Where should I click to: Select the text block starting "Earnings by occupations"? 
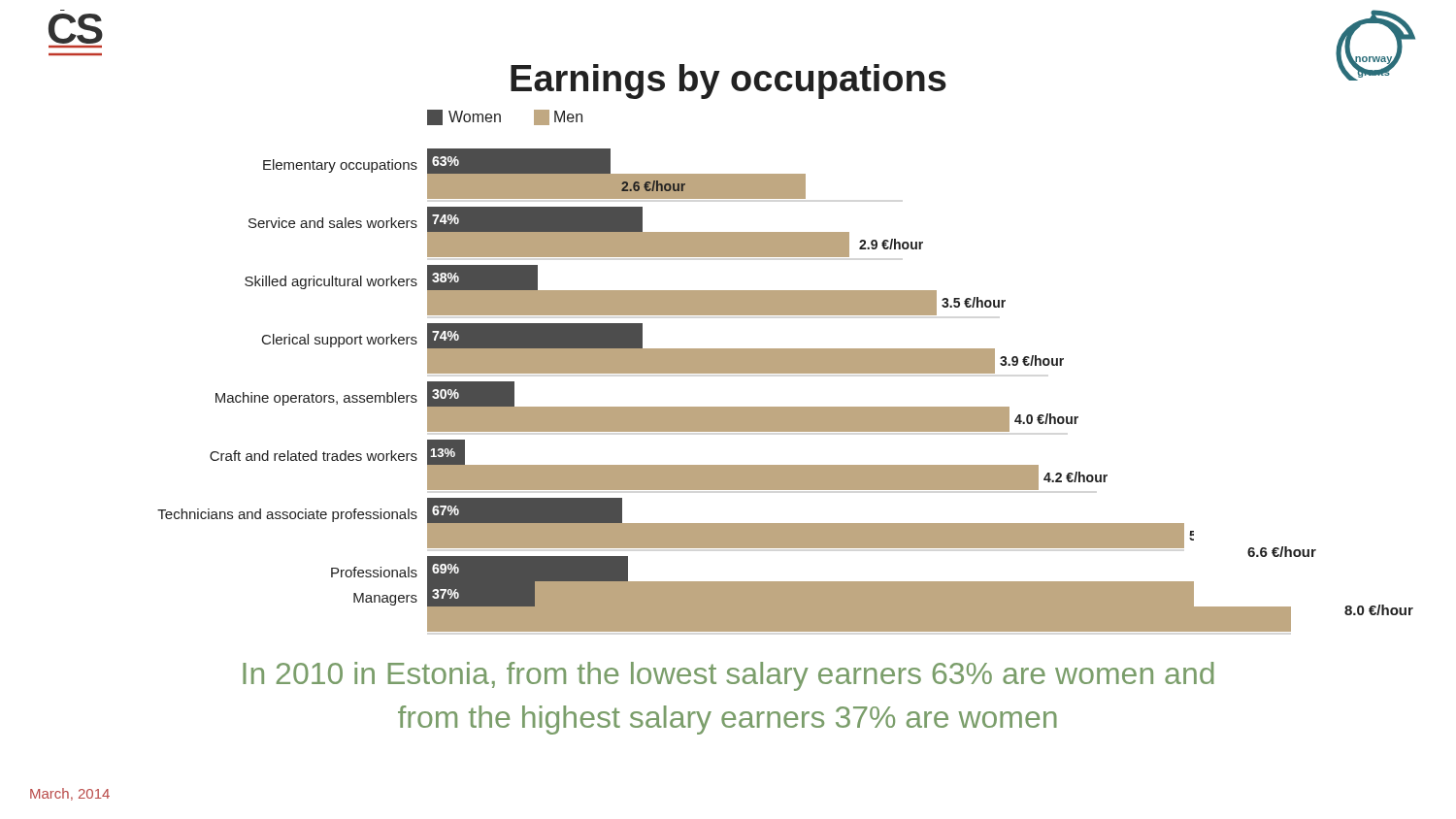click(x=728, y=79)
